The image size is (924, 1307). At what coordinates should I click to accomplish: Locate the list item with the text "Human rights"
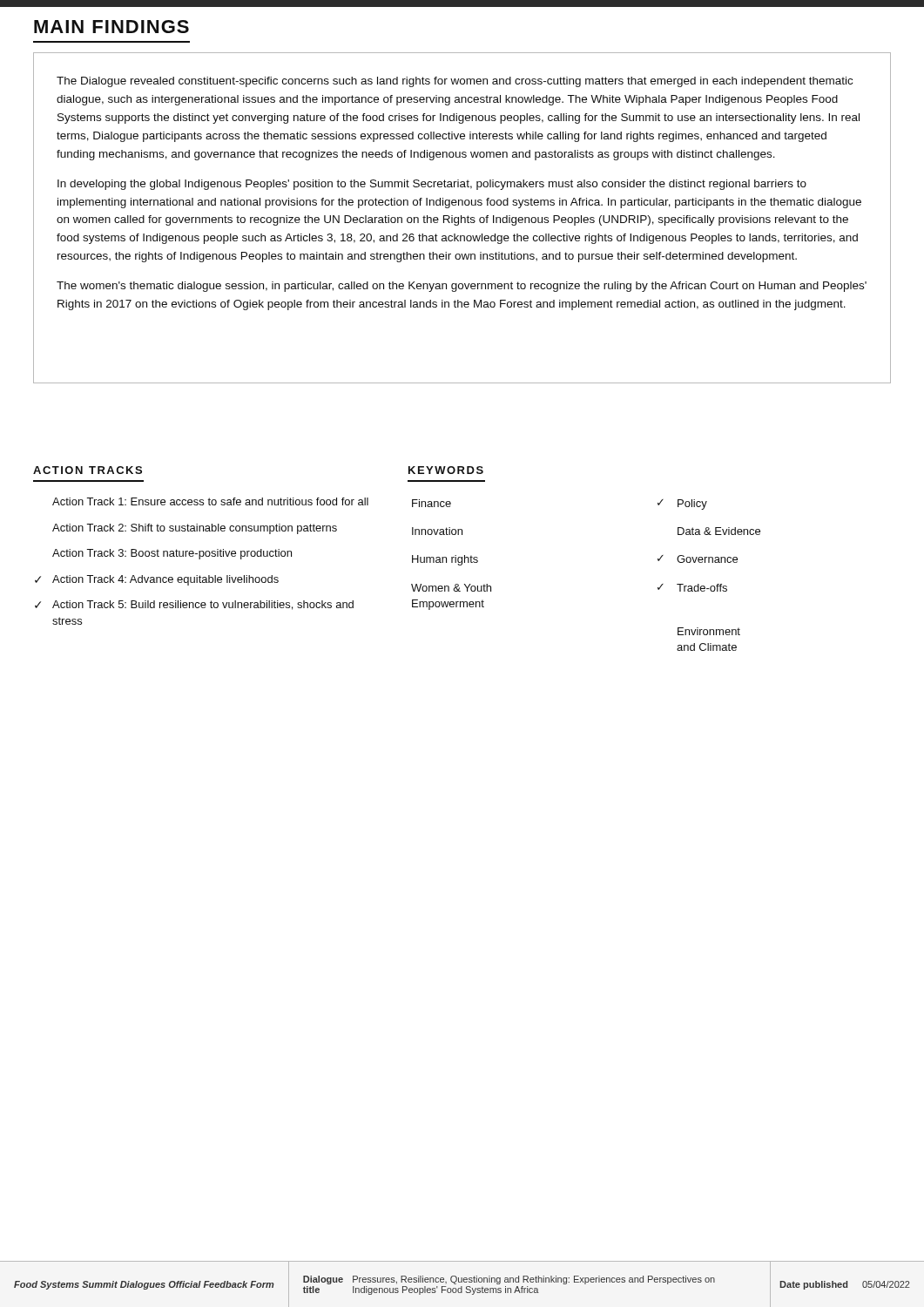445,559
